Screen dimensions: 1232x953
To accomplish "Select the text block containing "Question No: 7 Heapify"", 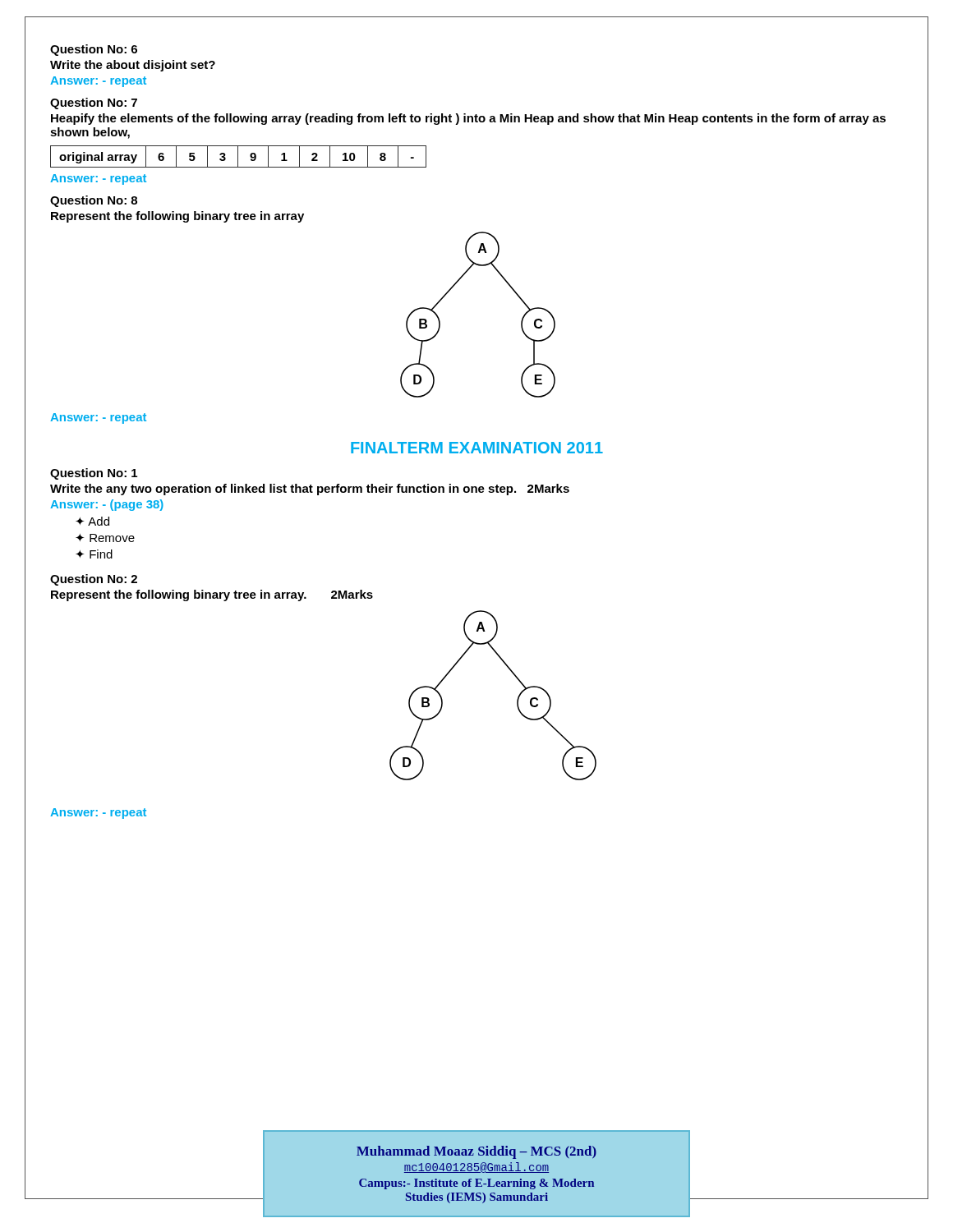I will tap(476, 117).
